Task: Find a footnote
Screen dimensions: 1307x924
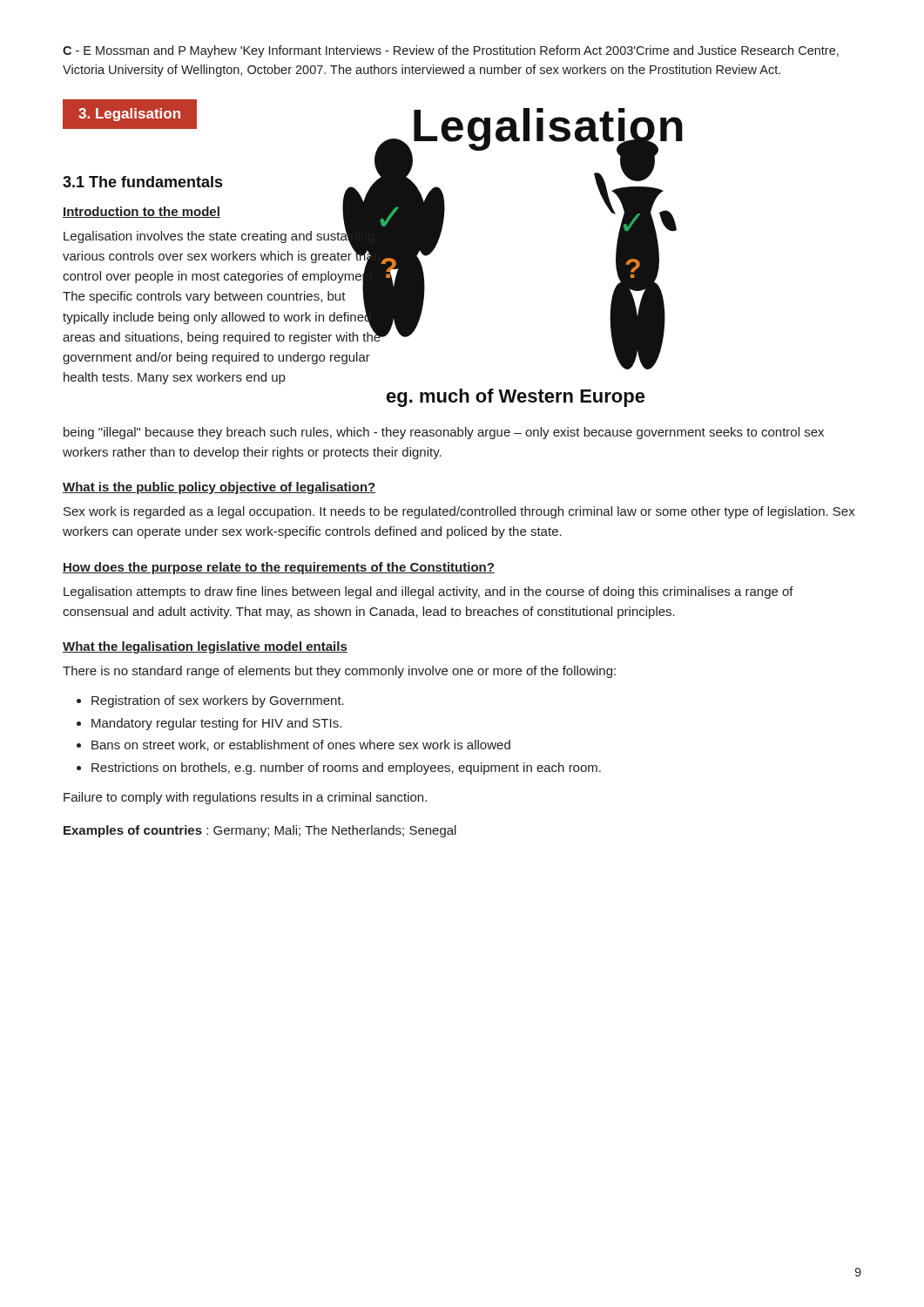Action: pos(451,60)
